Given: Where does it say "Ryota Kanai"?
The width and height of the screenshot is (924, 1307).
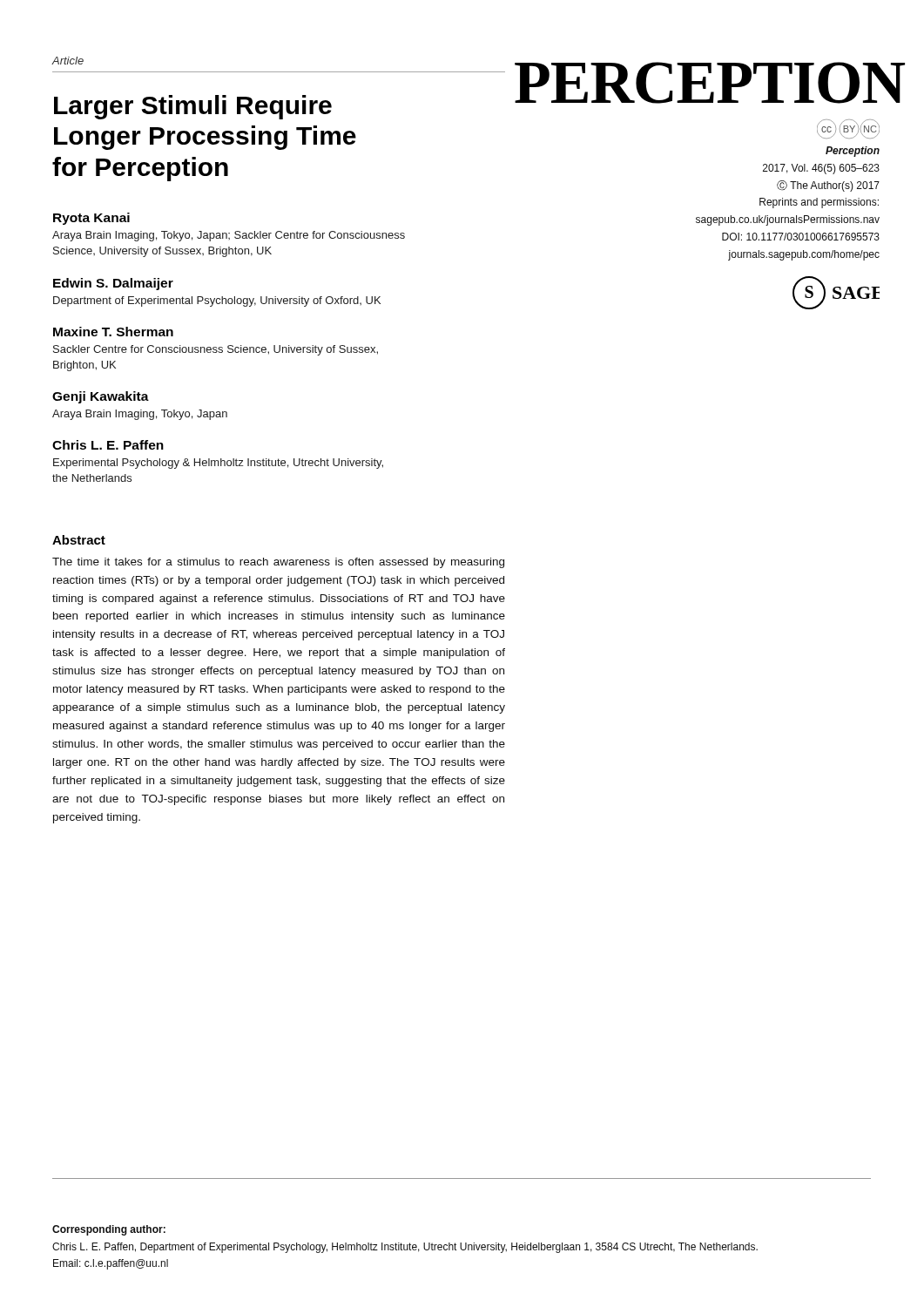Looking at the screenshot, I should (x=91, y=218).
